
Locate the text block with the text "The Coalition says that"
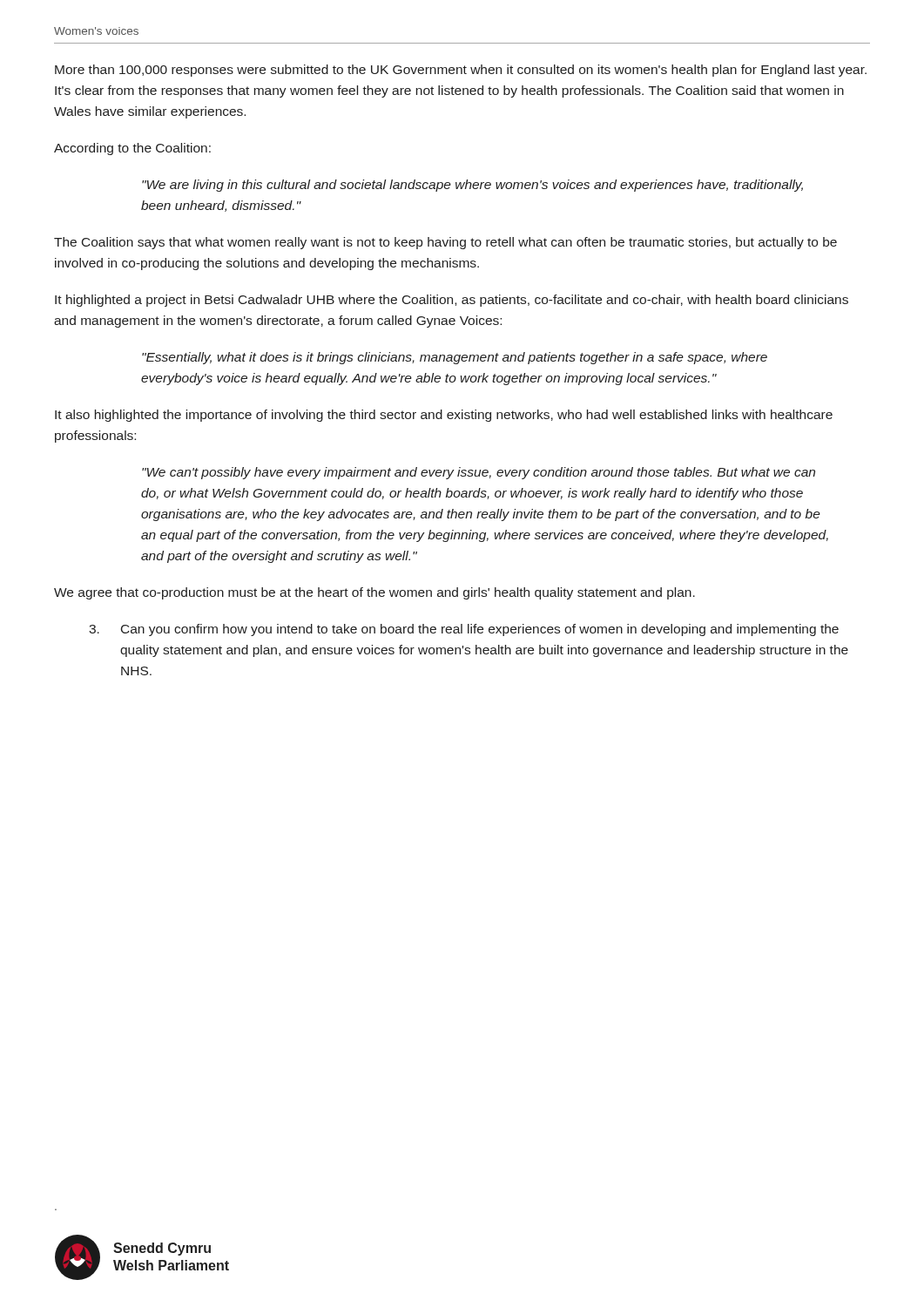pyautogui.click(x=446, y=252)
